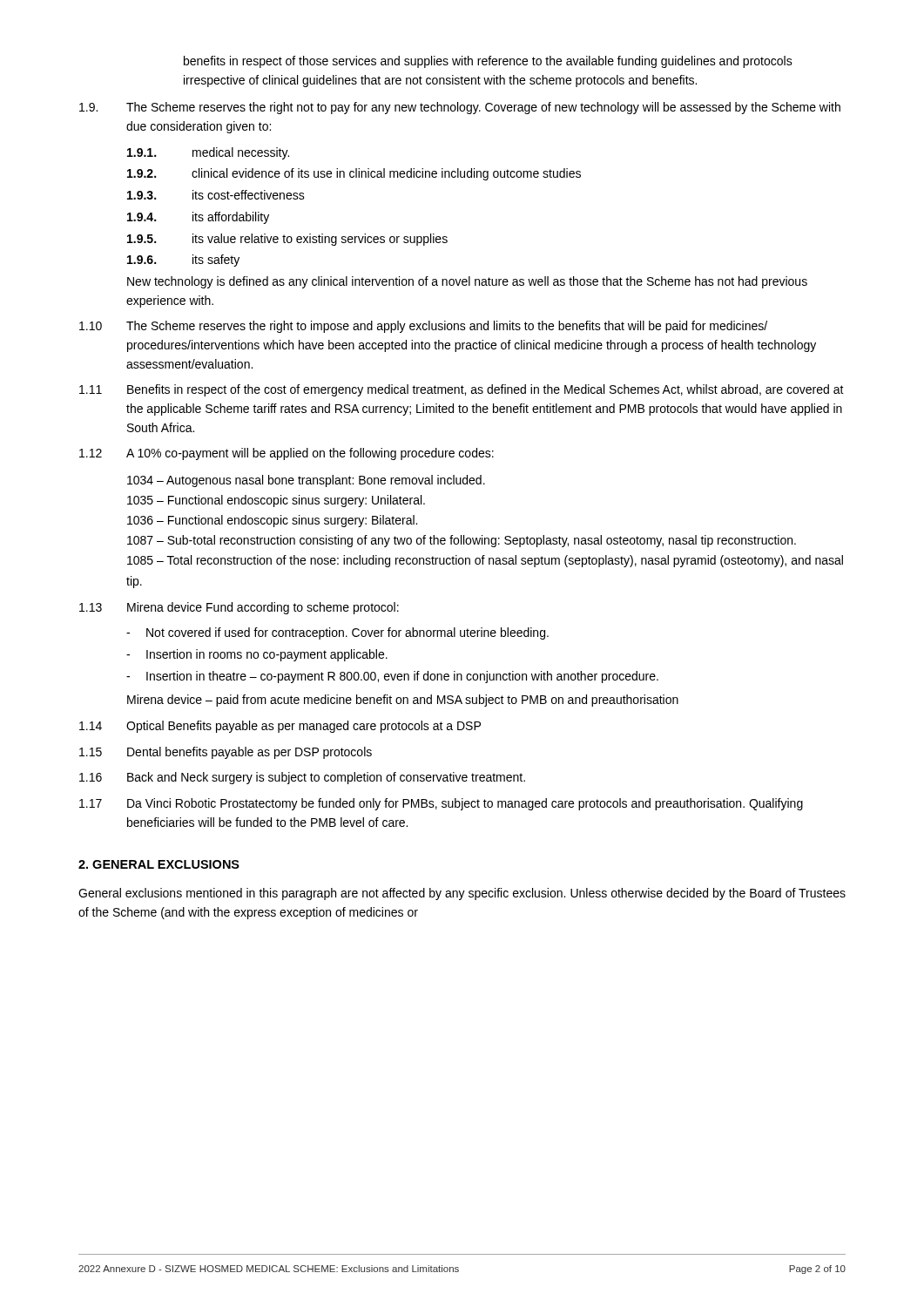Locate the text "9.3. its cost-effectiveness"
The width and height of the screenshot is (924, 1307).
[x=216, y=195]
